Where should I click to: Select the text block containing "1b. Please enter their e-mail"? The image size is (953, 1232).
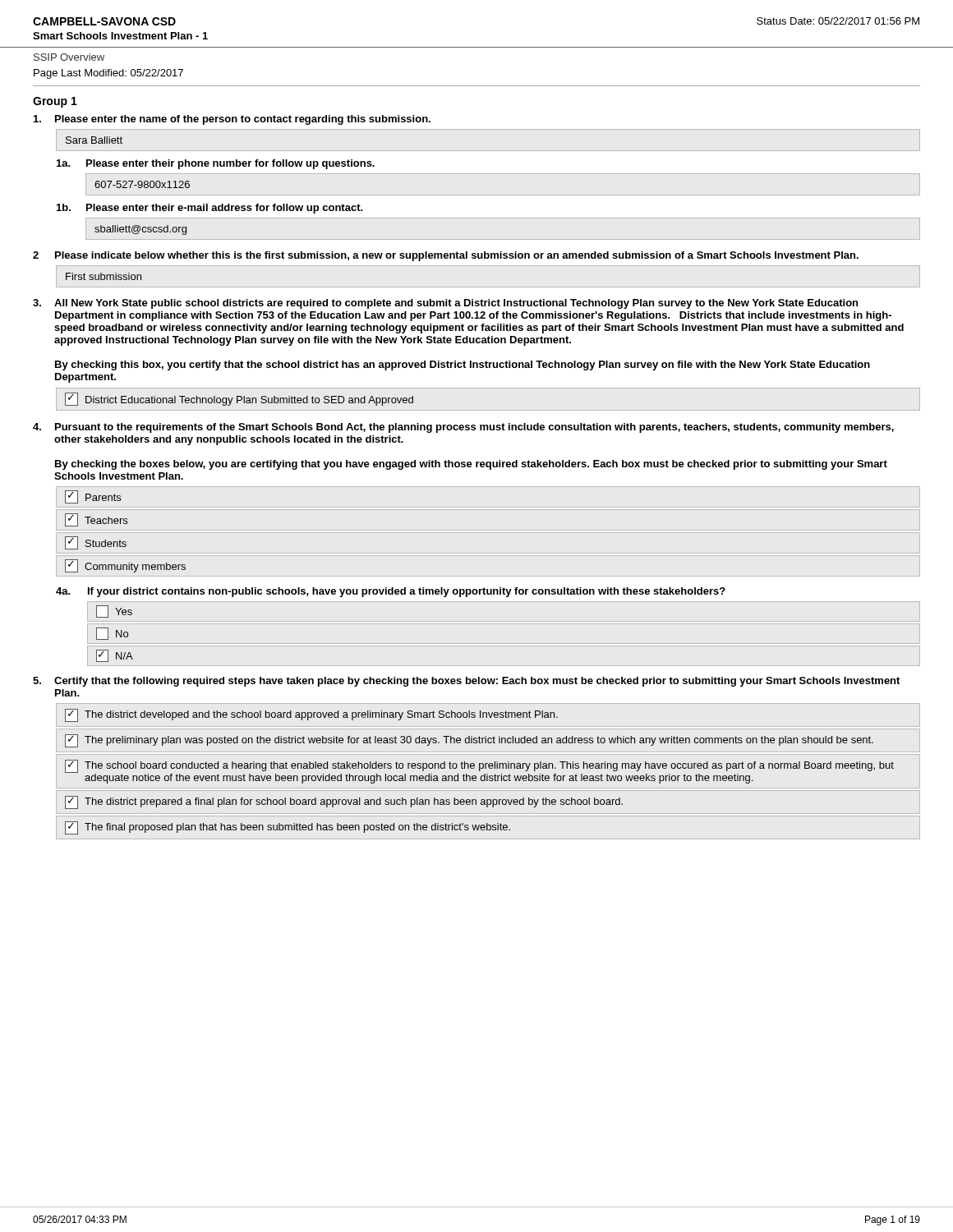[488, 207]
